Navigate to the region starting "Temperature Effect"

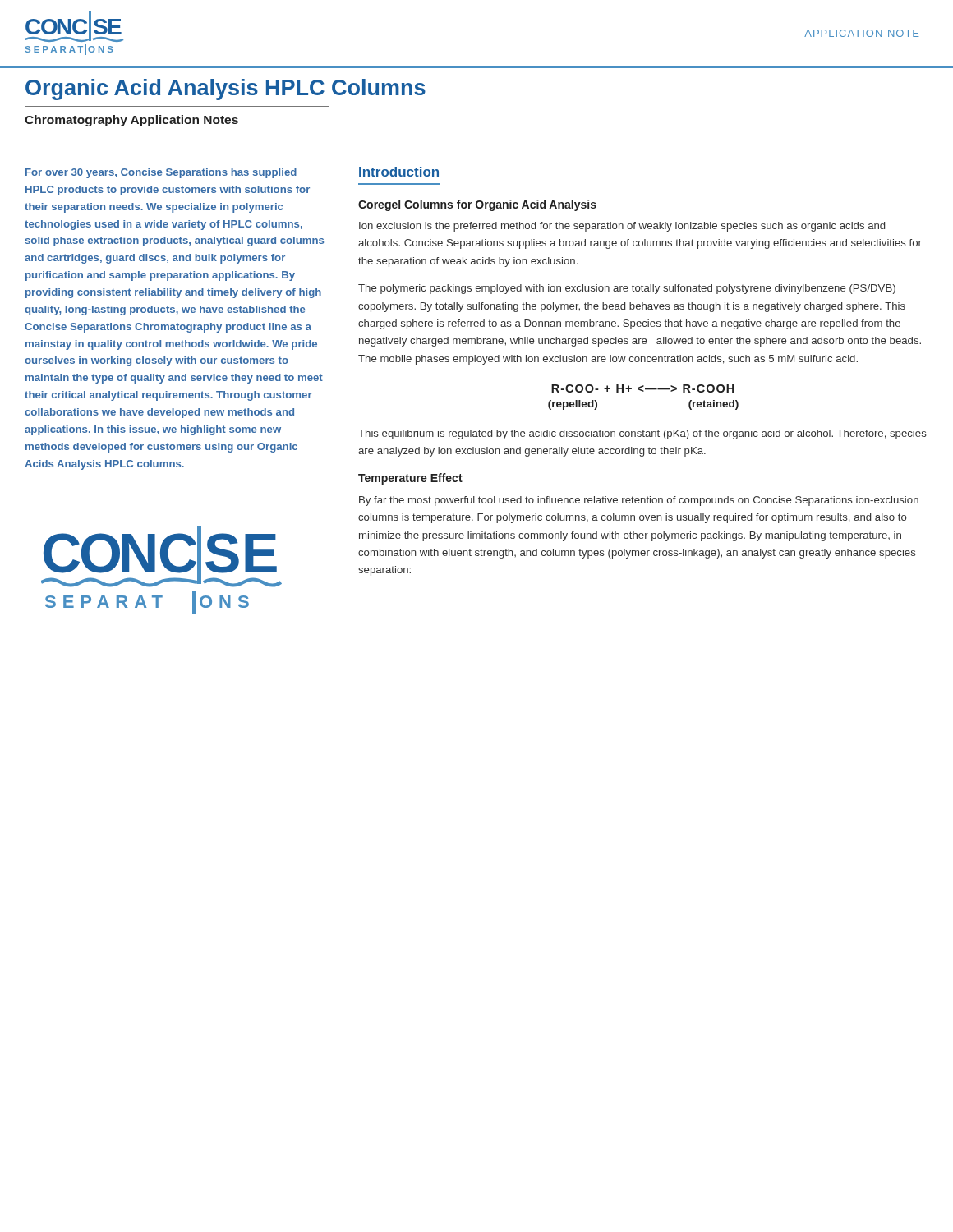click(x=410, y=478)
